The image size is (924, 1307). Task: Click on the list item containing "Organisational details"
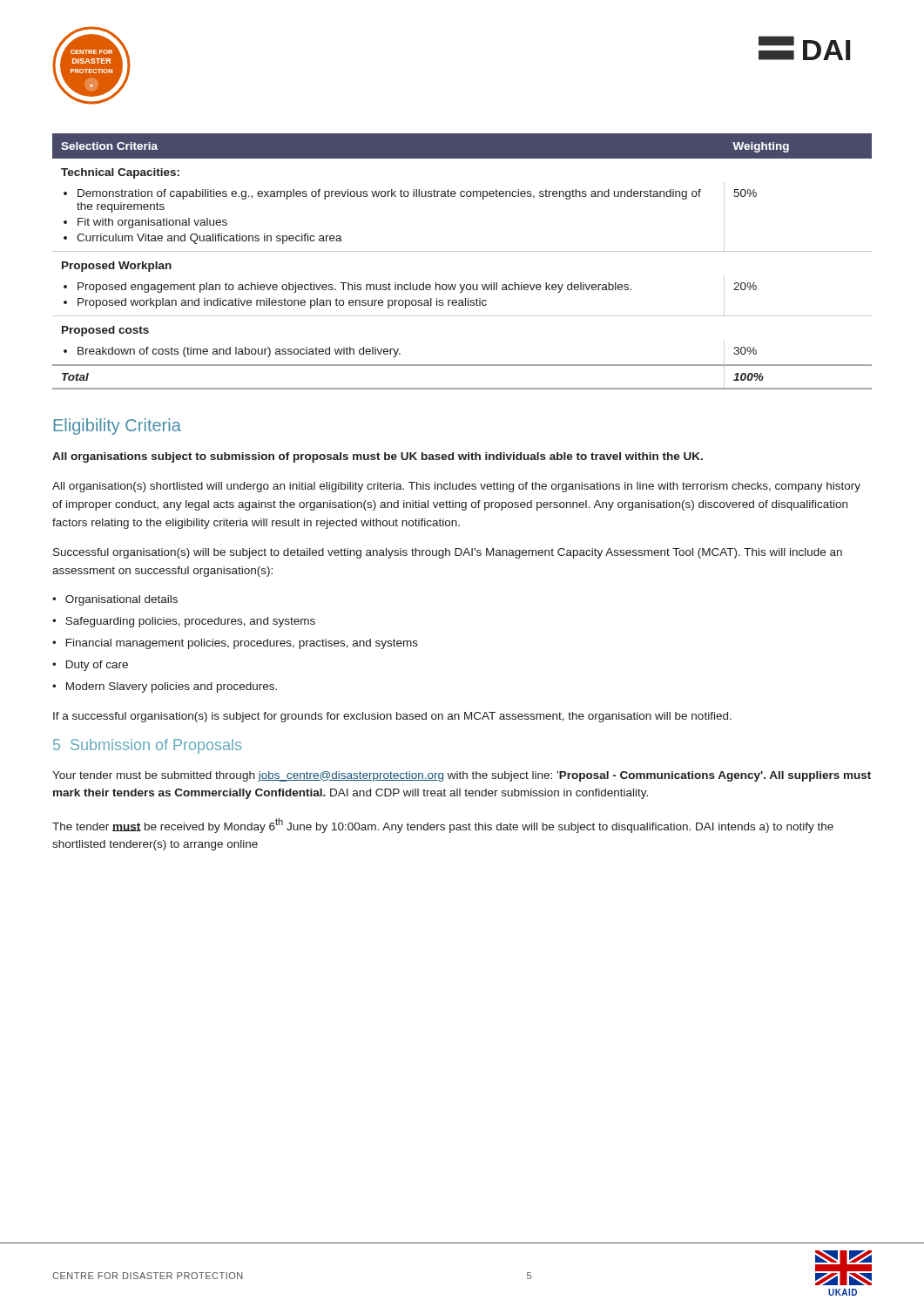pos(122,599)
